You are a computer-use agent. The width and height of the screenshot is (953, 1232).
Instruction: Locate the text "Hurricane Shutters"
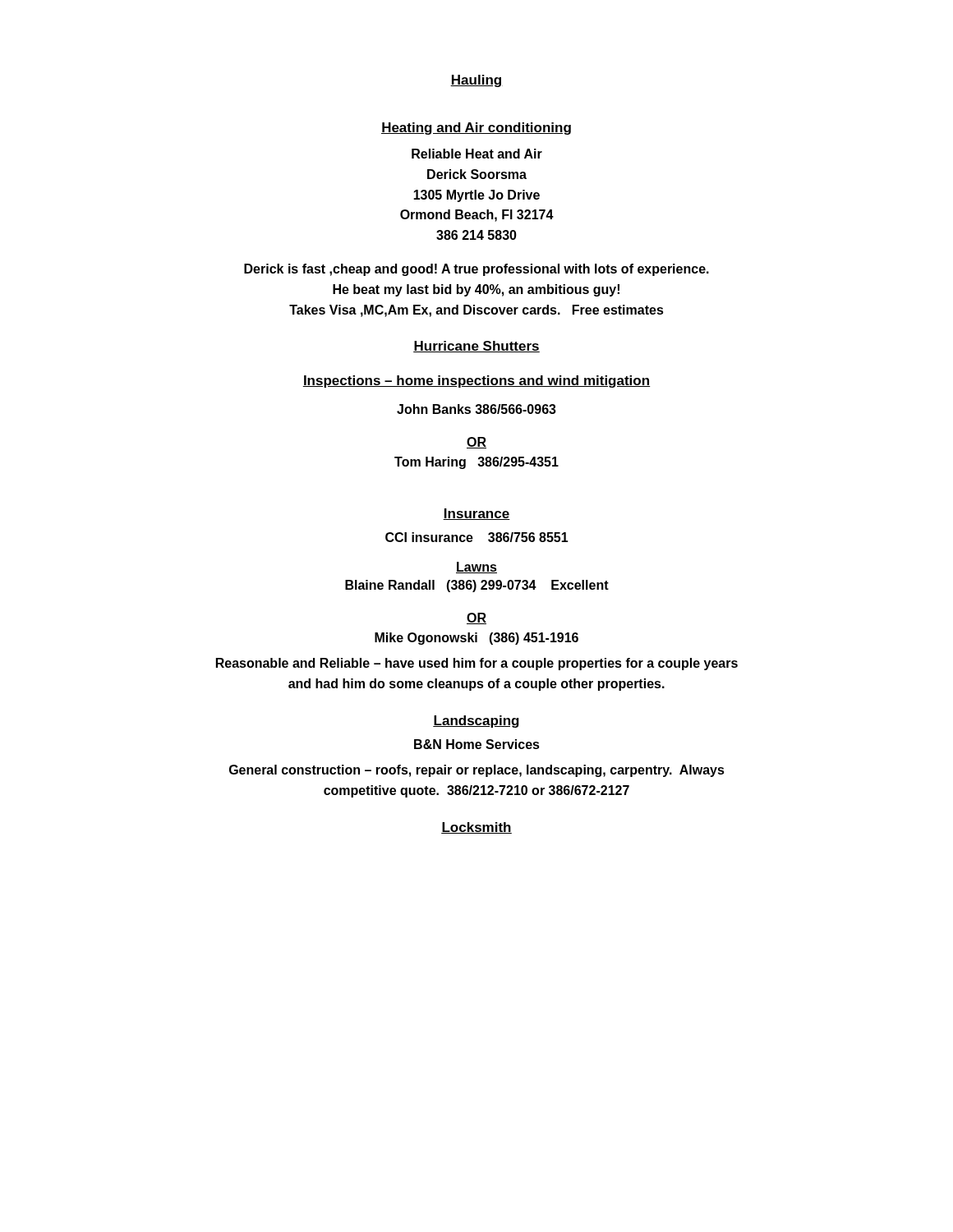tap(476, 346)
